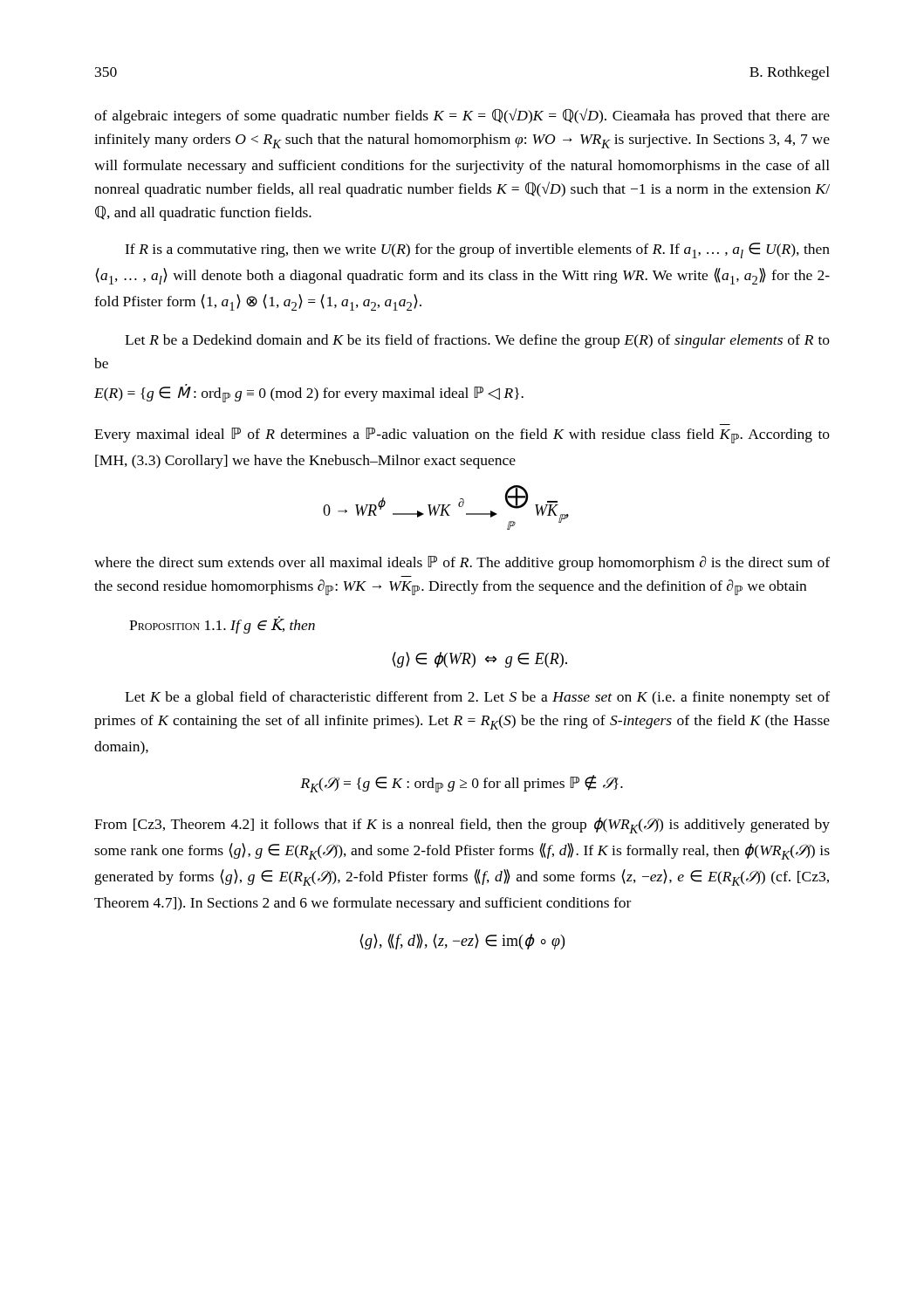Locate the block of text that opens with "Let K be a global field of"
924x1309 pixels.
(462, 722)
